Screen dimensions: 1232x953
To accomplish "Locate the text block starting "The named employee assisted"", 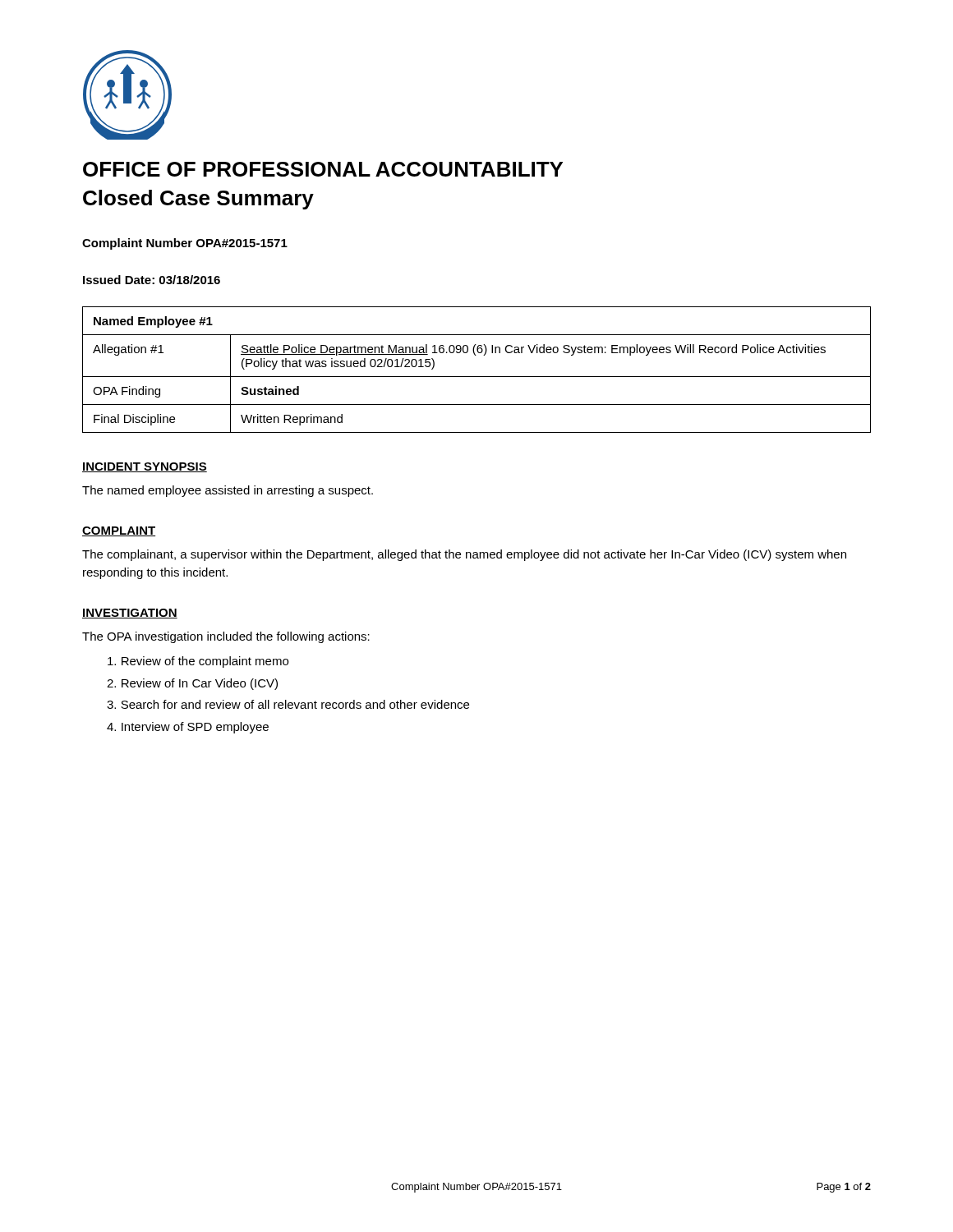I will pyautogui.click(x=228, y=490).
